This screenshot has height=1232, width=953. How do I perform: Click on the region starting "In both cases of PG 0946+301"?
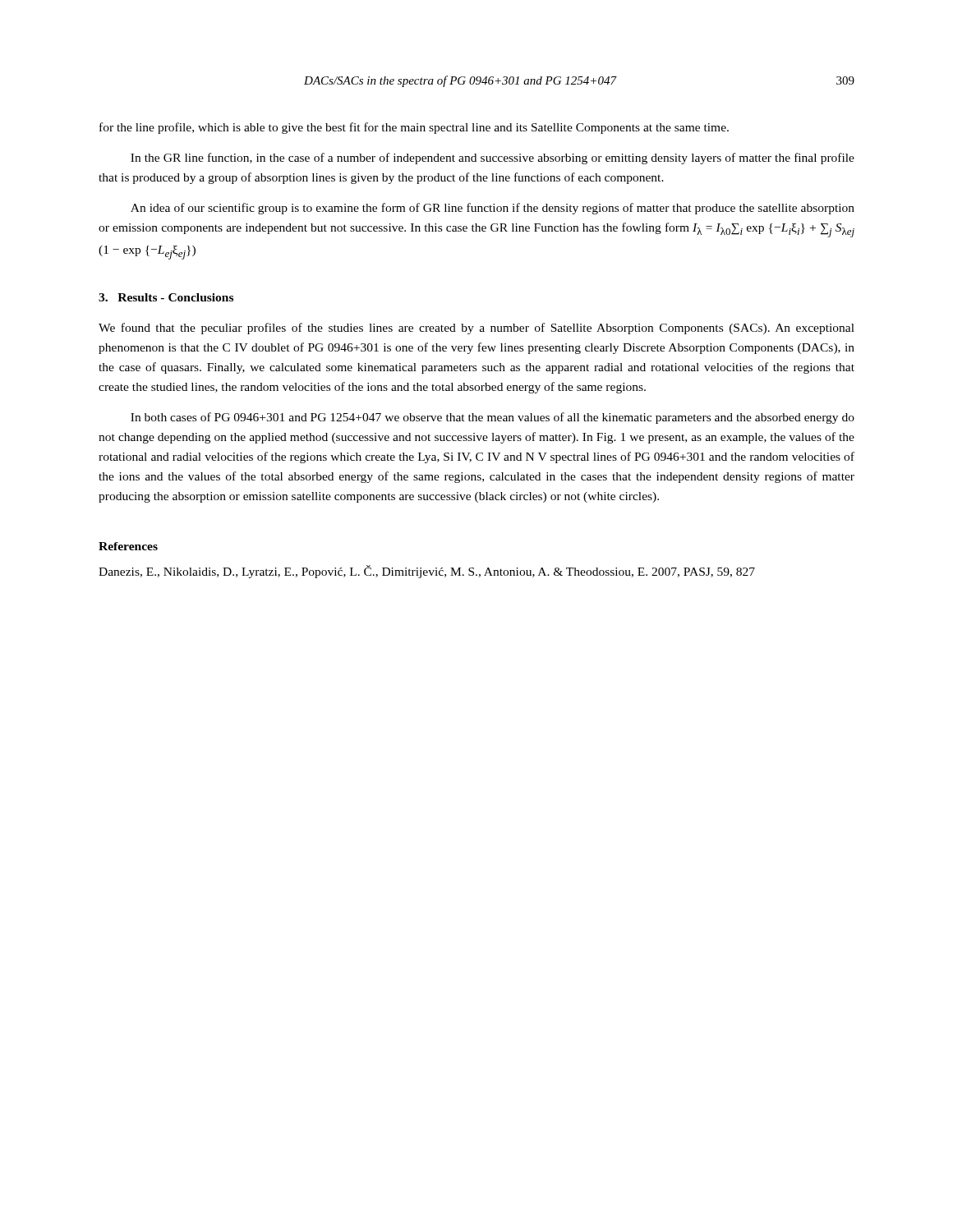(476, 457)
